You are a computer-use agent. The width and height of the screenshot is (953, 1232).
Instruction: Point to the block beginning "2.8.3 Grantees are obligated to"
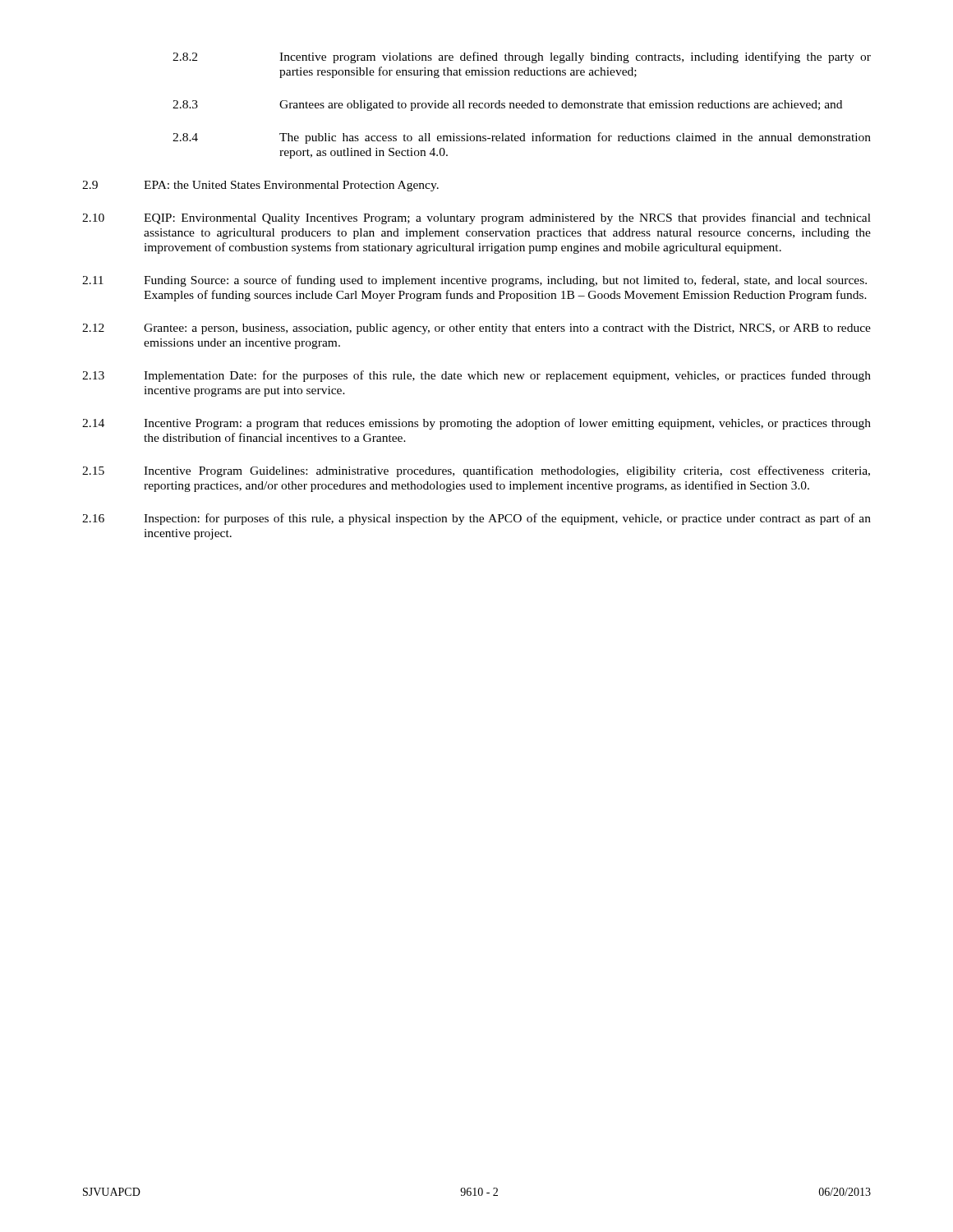(476, 104)
